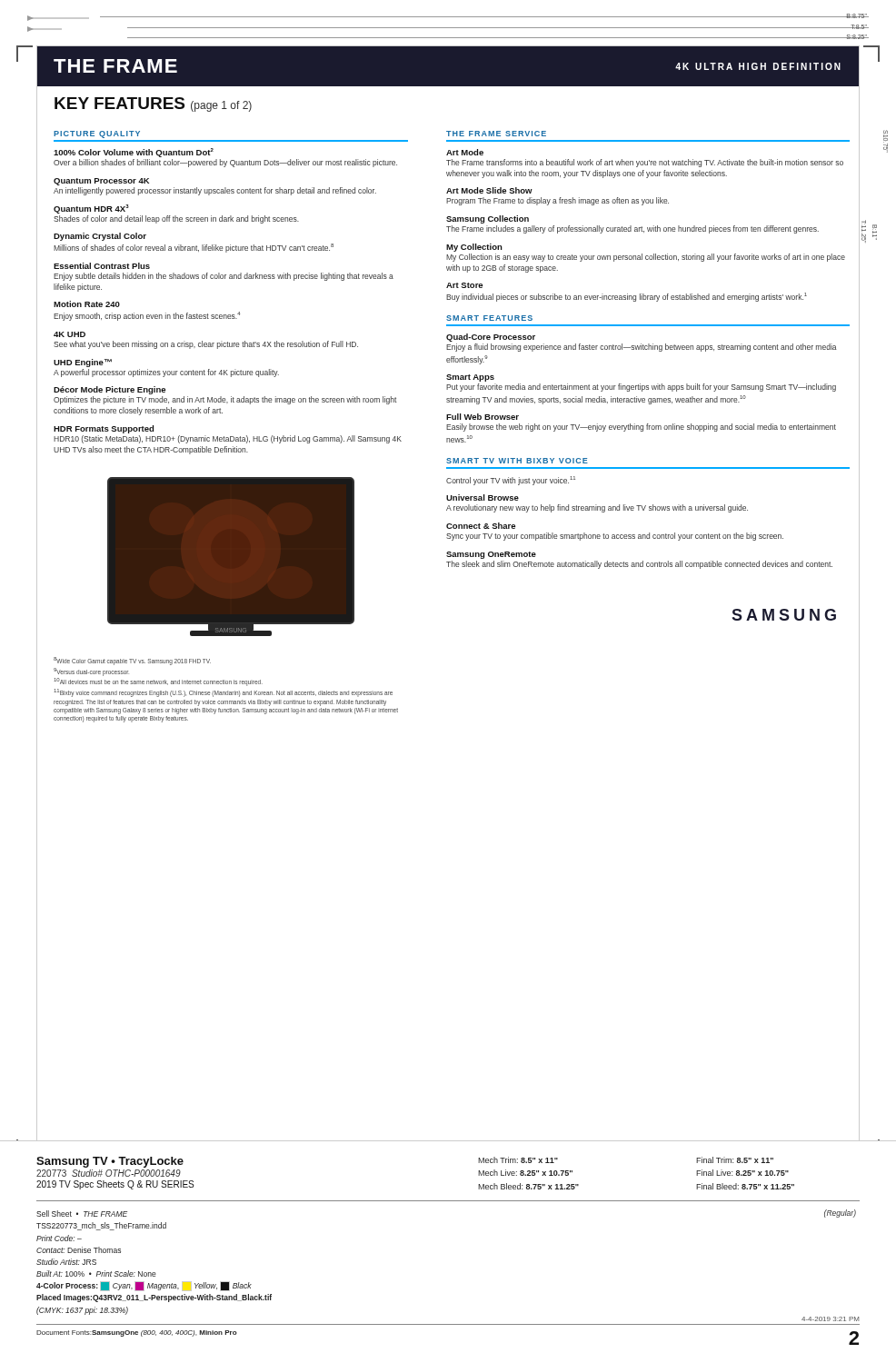Locate the footnote
The image size is (896, 1363).
coord(226,689)
